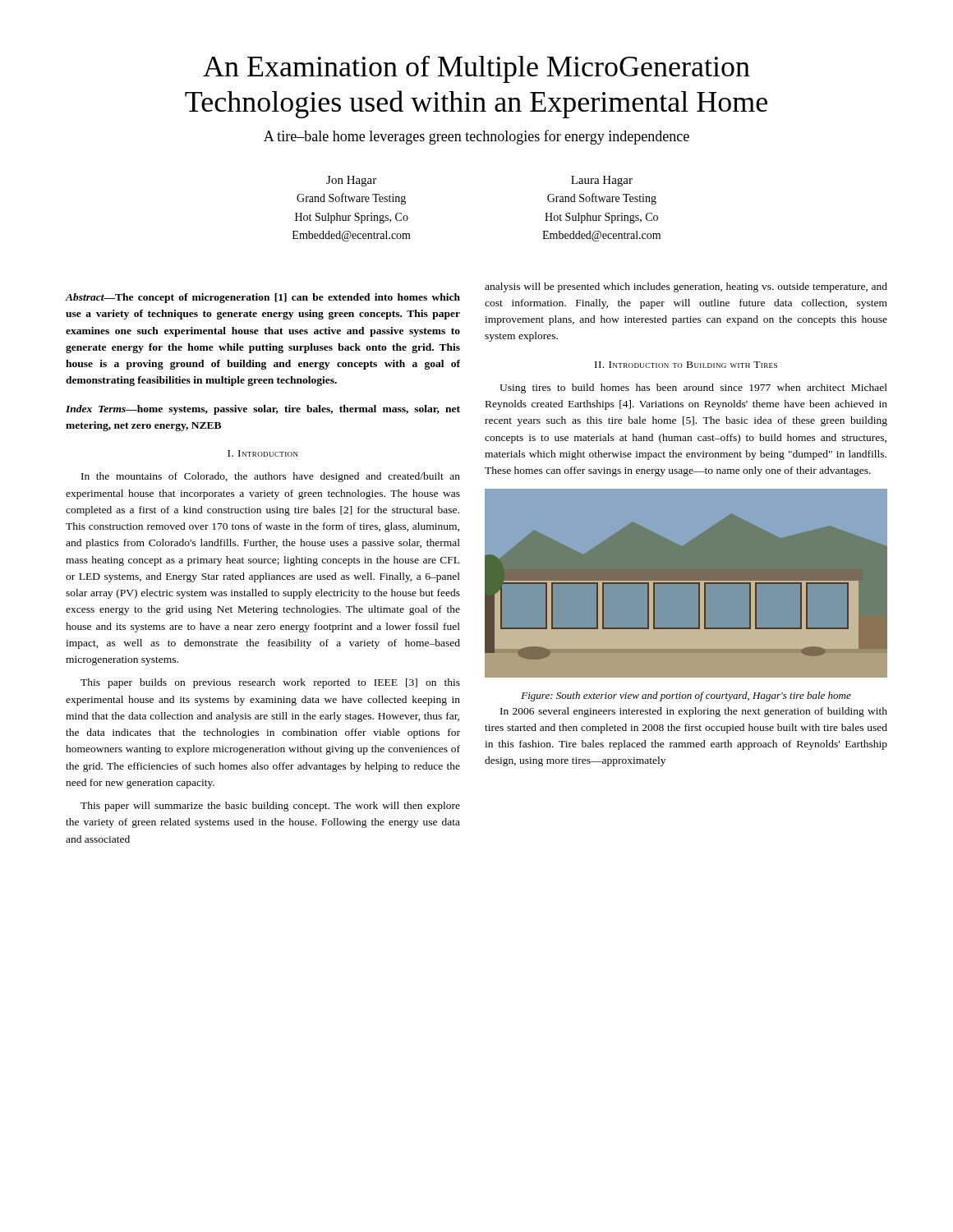Point to the element starting "Laura Hagar Grand Software Testing Hot Sulphur Springs,"

pos(602,208)
